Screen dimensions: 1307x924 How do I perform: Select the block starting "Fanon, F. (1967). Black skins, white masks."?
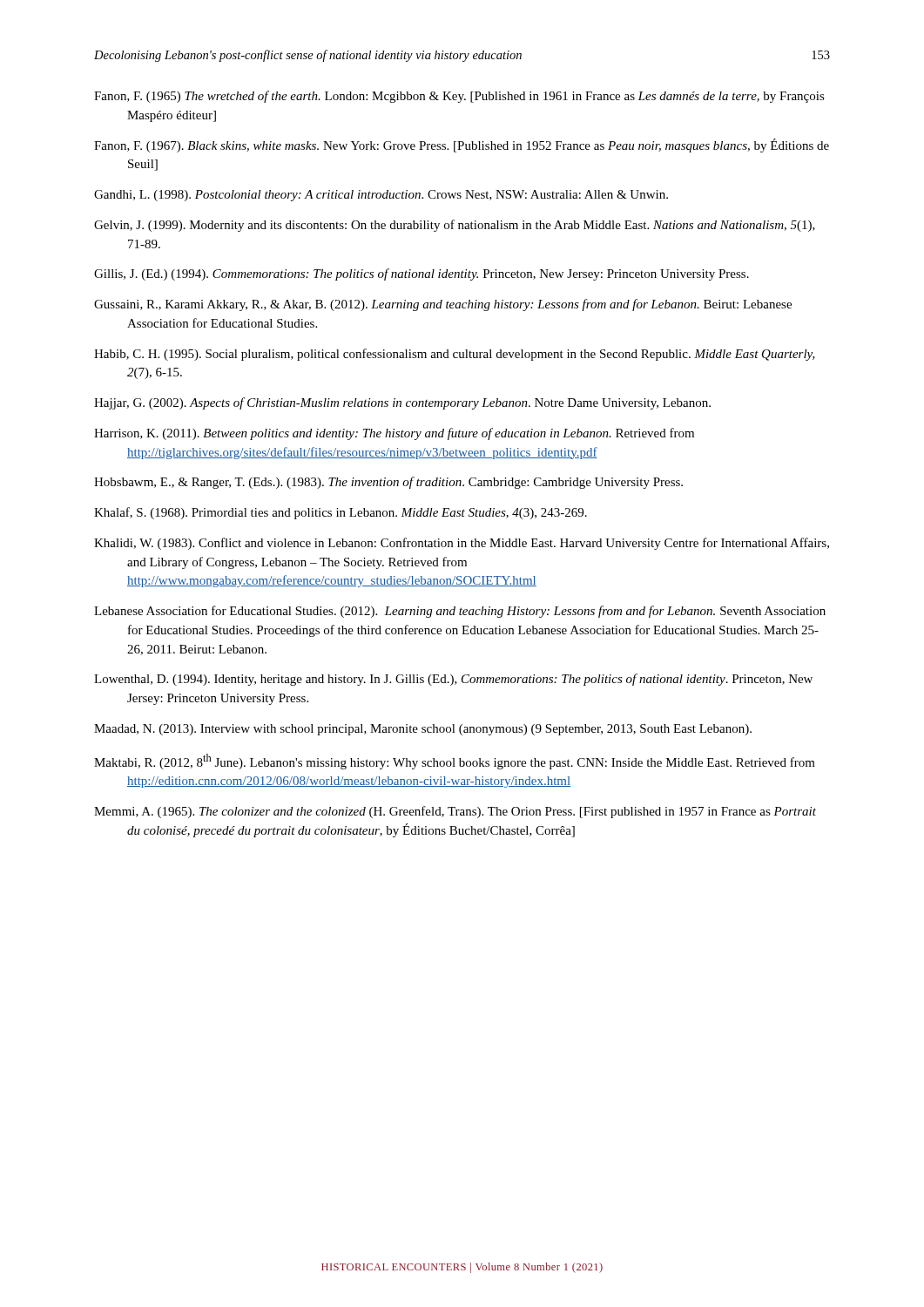pos(462,155)
